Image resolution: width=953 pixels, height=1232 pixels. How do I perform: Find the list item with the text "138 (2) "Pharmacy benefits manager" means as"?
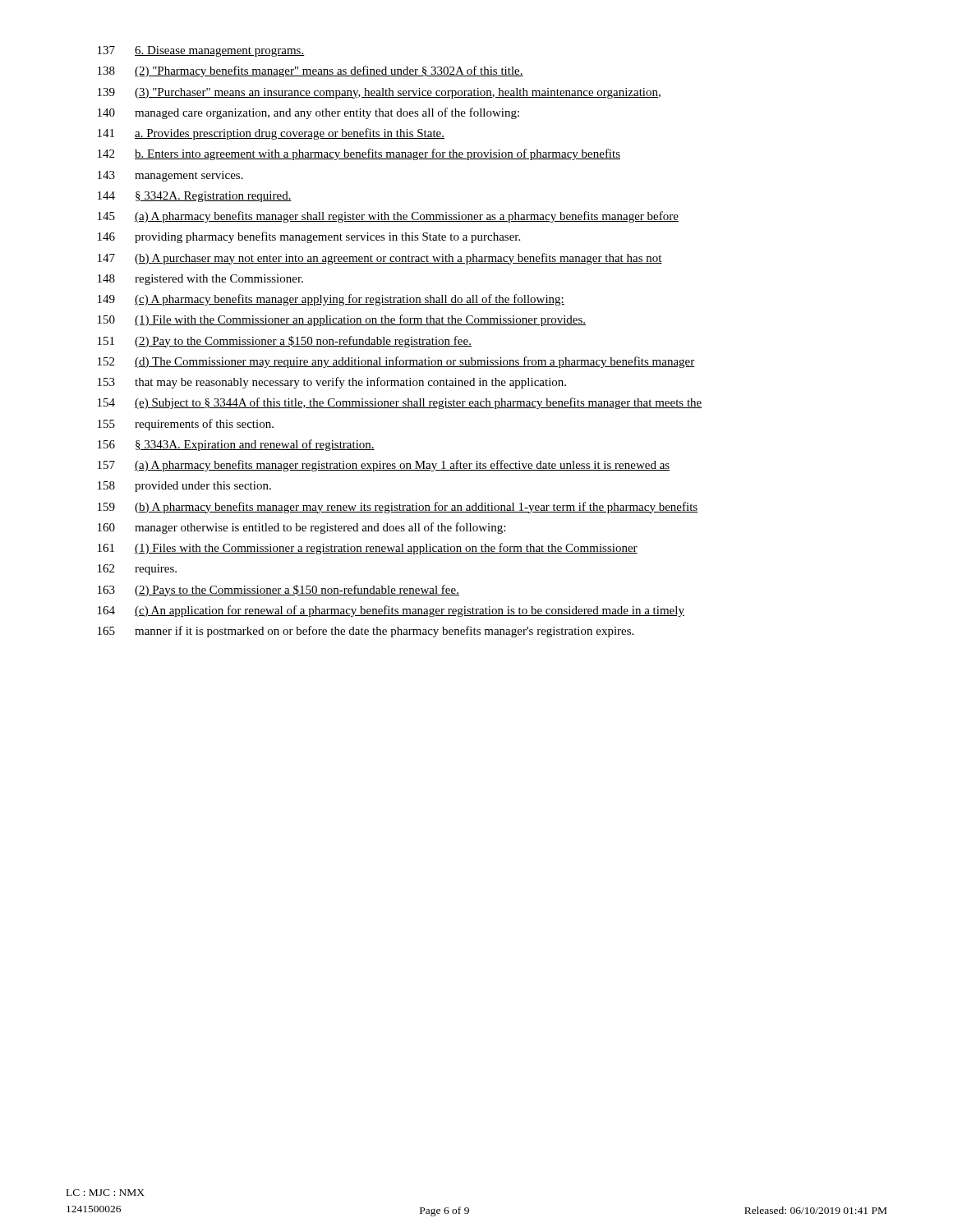[x=476, y=71]
